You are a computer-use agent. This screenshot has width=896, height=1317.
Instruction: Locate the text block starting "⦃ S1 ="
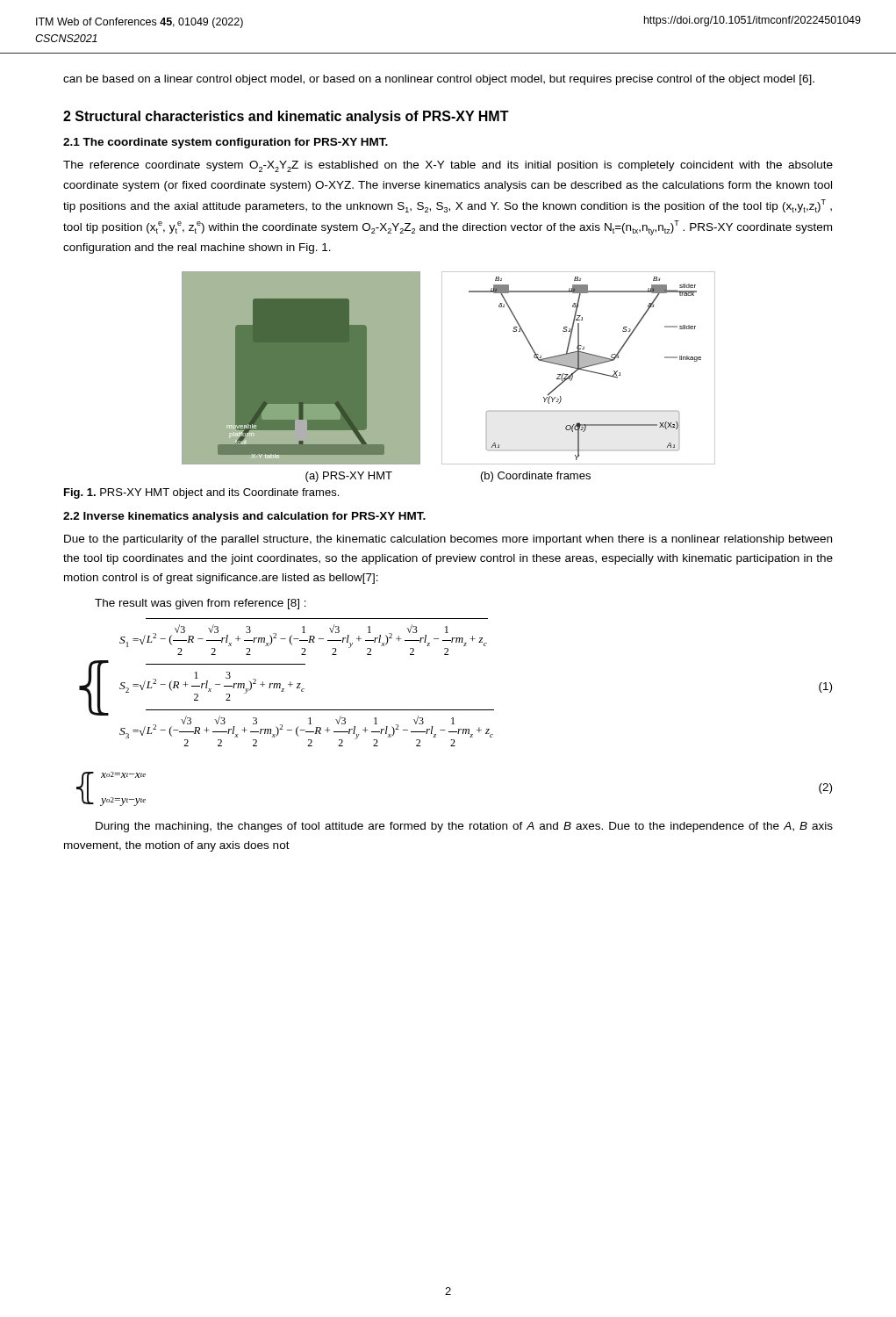[448, 686]
